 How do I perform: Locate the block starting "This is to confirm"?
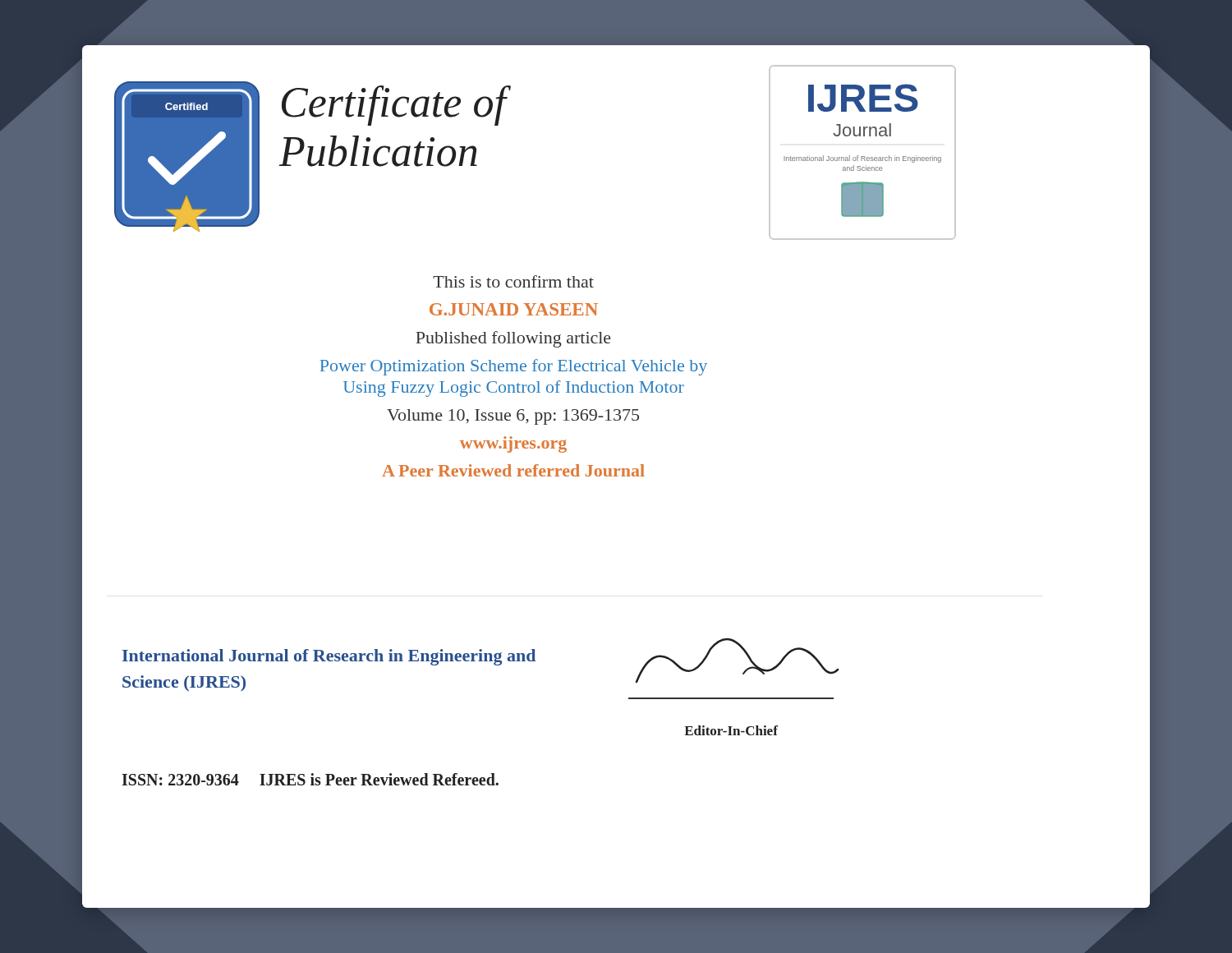513,281
